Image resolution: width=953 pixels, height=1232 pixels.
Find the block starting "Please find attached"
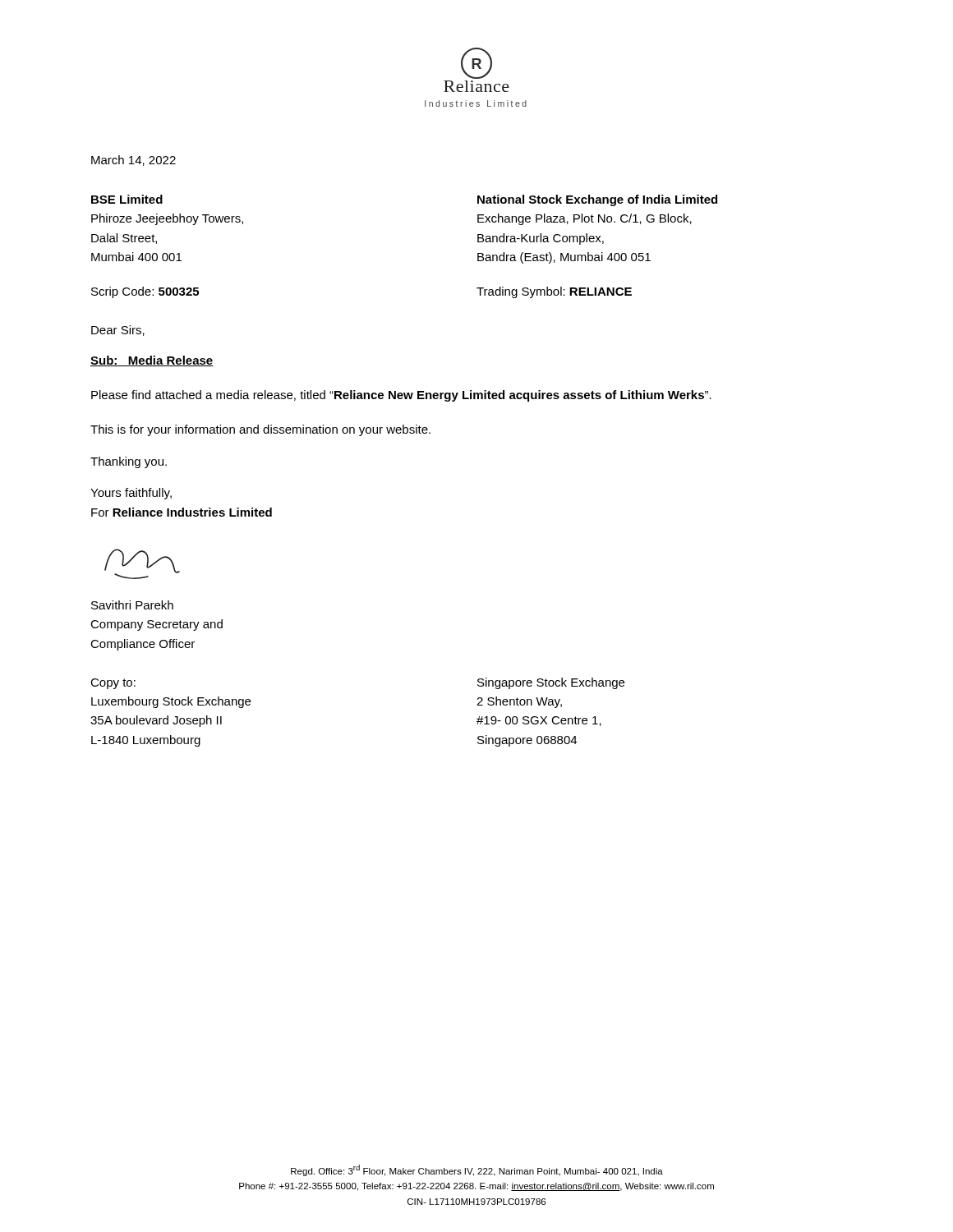[x=401, y=395]
